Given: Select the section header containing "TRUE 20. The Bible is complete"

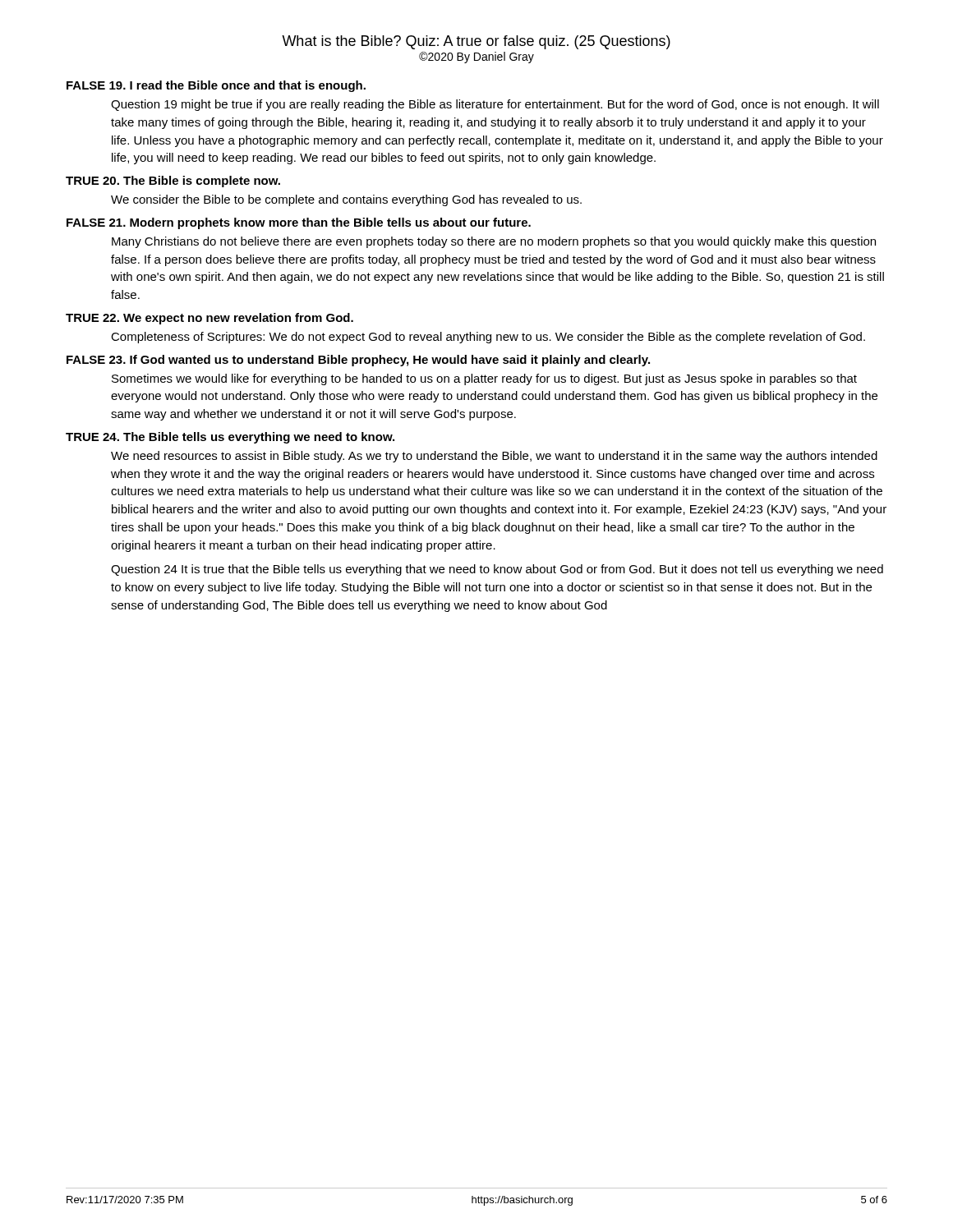Looking at the screenshot, I should [173, 180].
